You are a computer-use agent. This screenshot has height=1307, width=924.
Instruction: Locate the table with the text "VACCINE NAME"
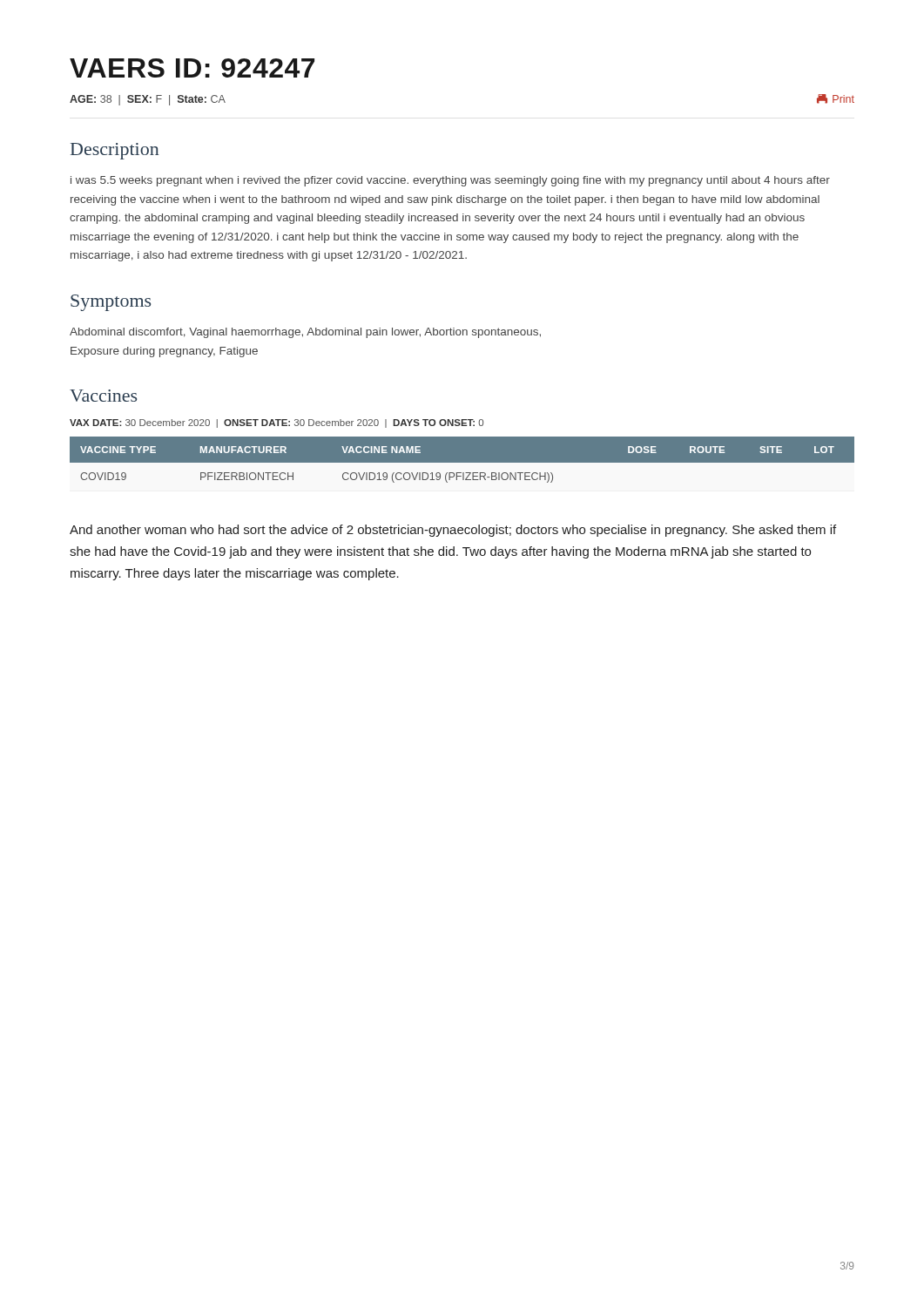click(x=462, y=464)
